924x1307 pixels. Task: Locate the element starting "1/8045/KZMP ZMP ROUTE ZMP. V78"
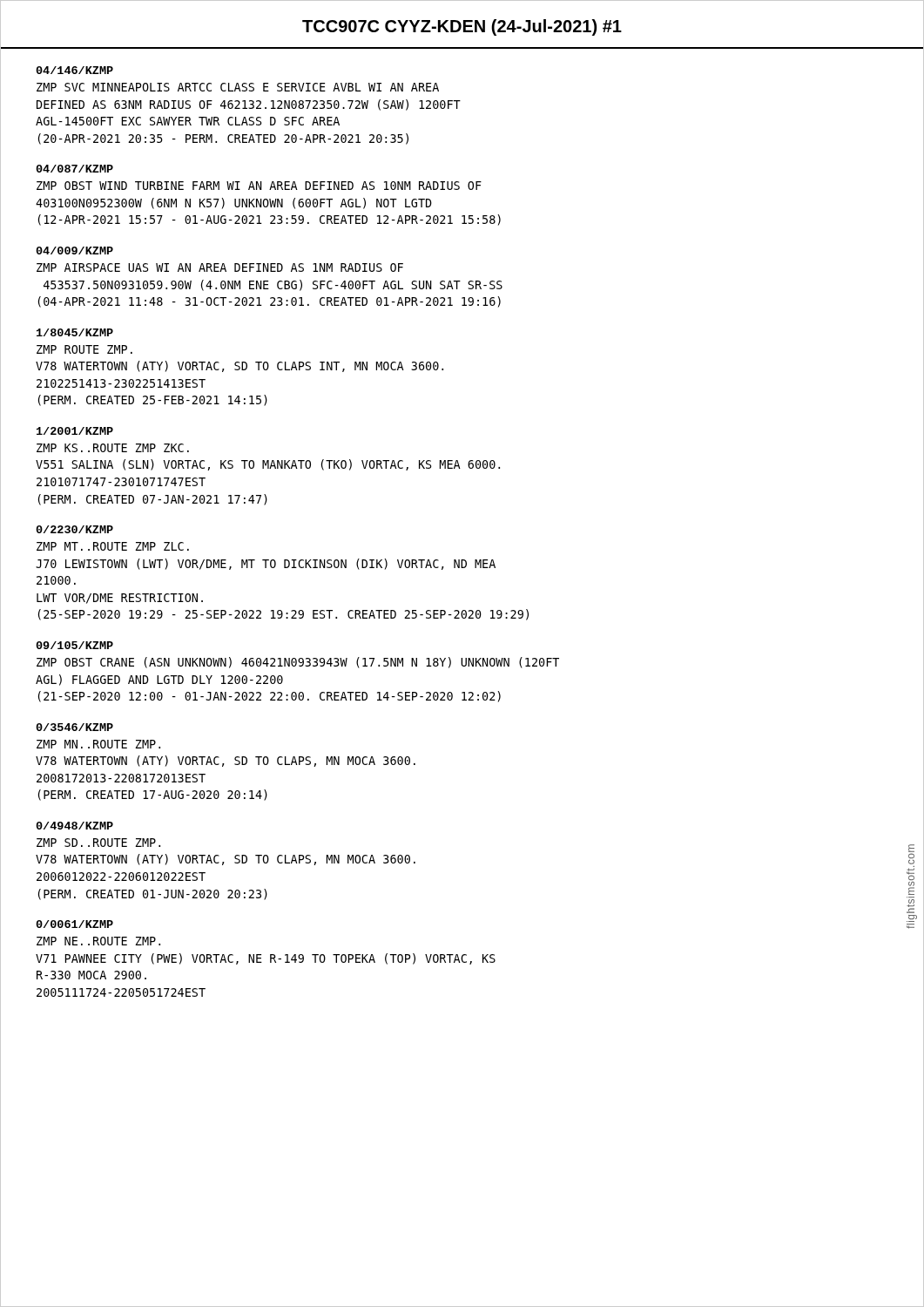(75, 332)
